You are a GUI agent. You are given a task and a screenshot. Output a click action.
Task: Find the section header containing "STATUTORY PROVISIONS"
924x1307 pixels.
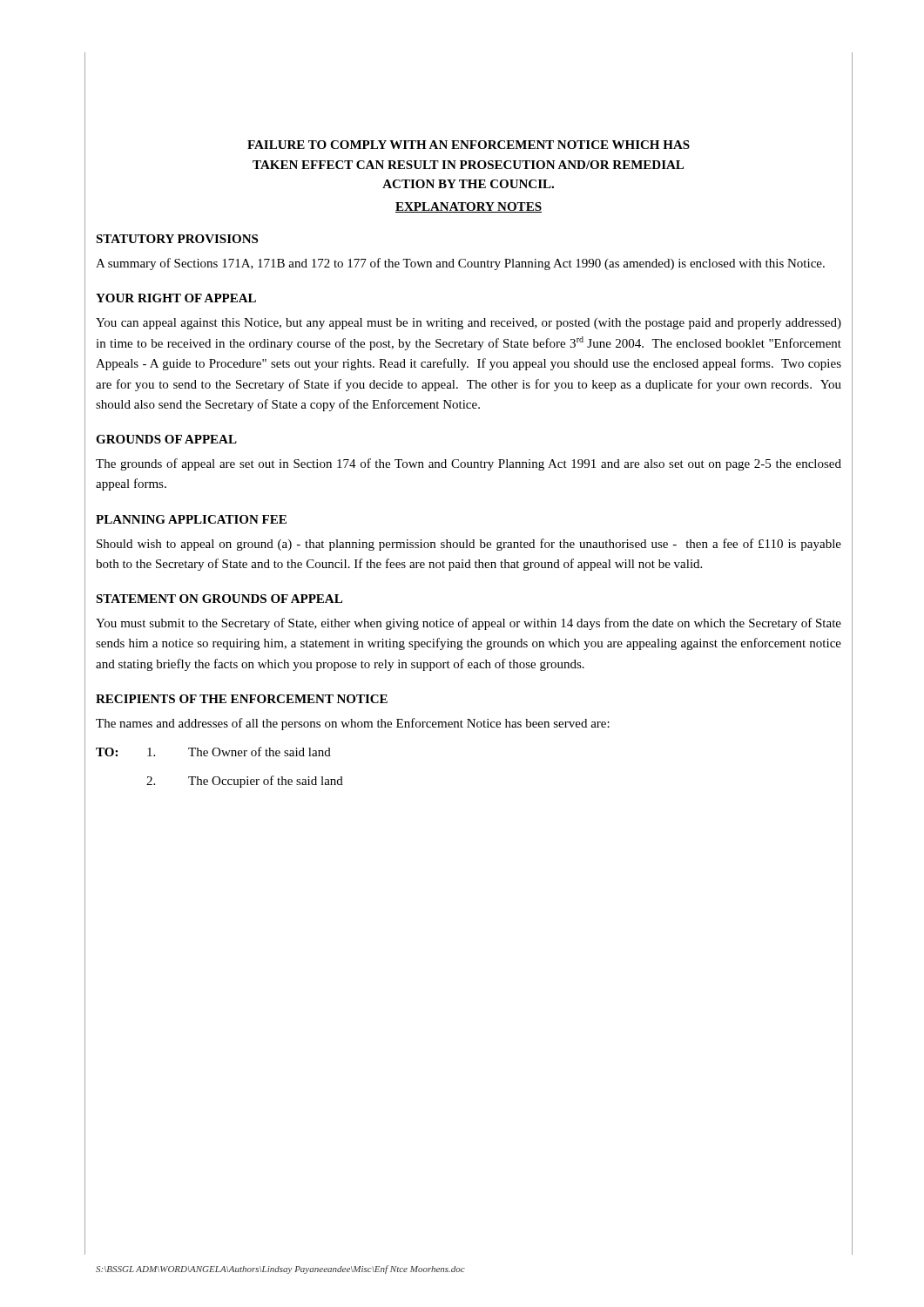(177, 238)
